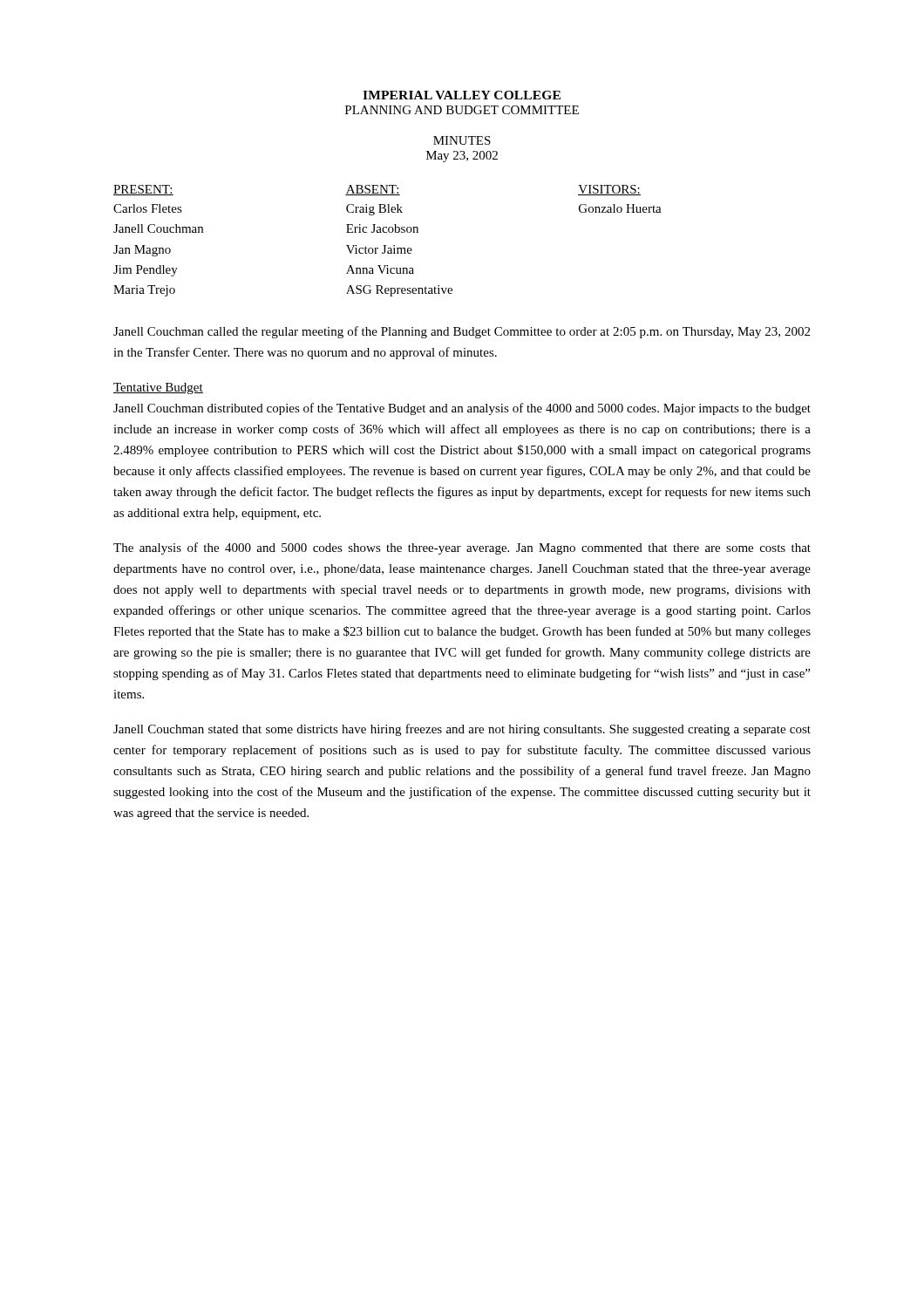Find the block on this page that starts "Janell Couchman stated that some districts"

click(462, 771)
